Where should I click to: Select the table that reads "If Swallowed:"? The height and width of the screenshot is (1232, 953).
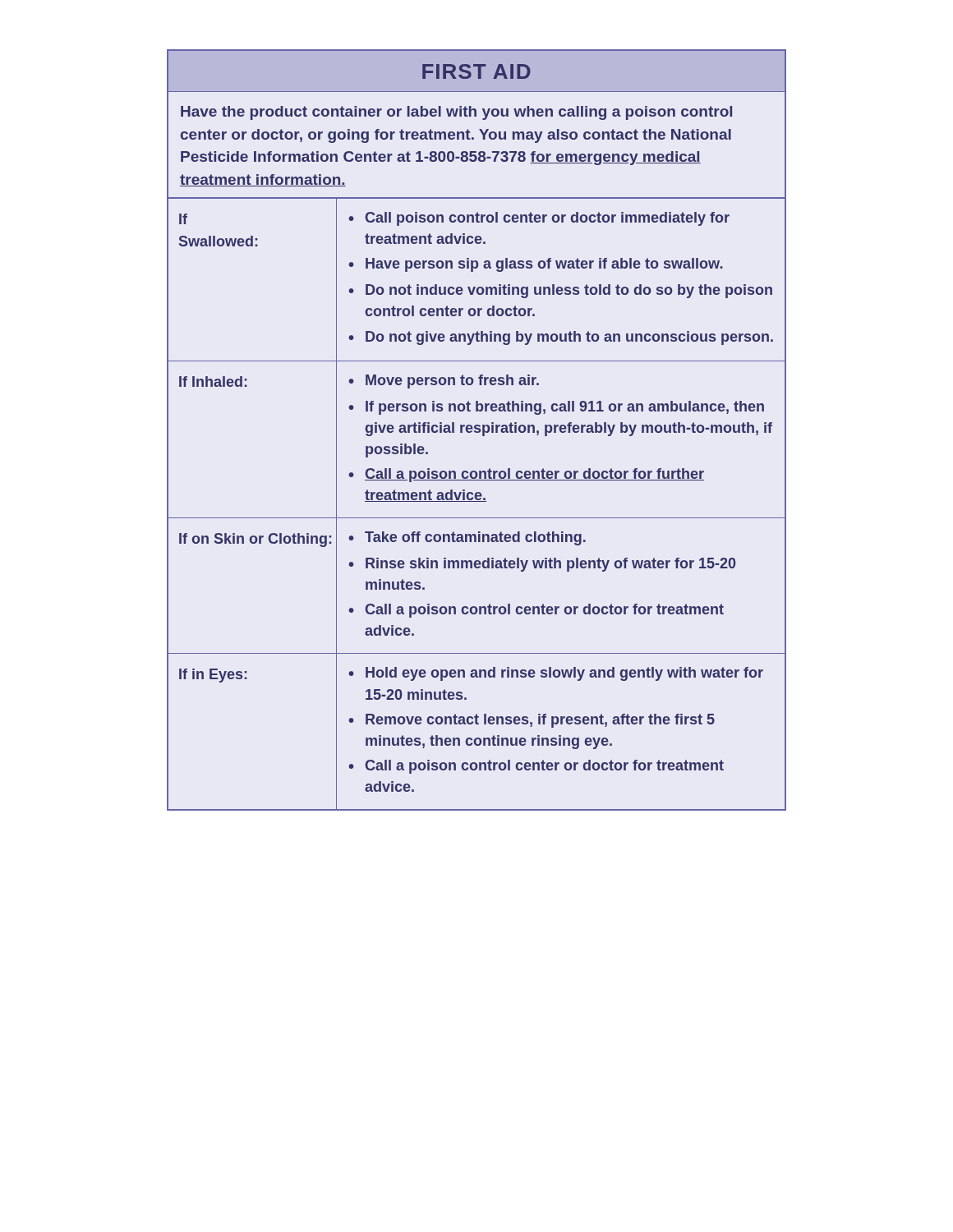tap(476, 504)
